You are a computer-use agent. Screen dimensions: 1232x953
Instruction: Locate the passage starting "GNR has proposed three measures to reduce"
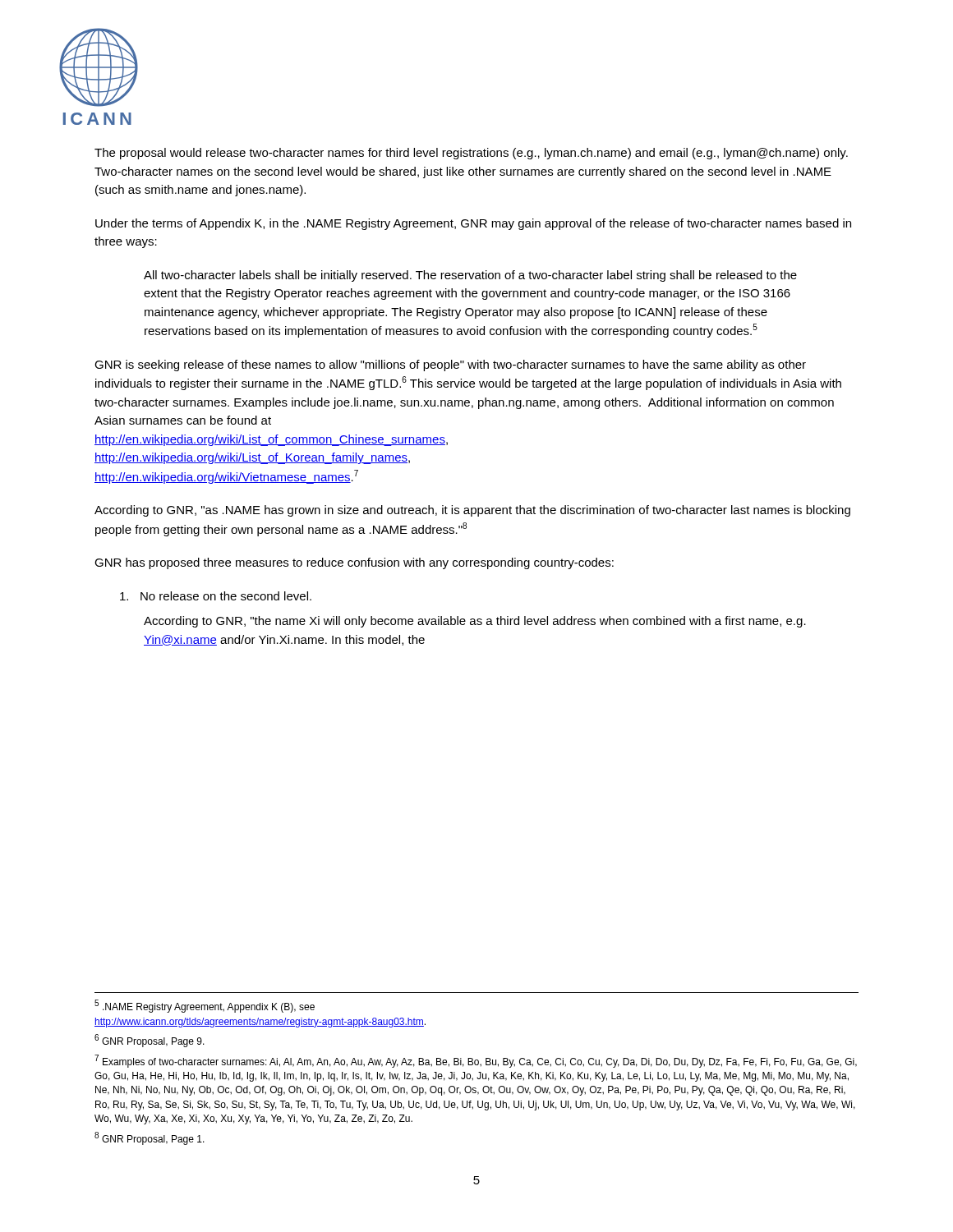click(354, 562)
